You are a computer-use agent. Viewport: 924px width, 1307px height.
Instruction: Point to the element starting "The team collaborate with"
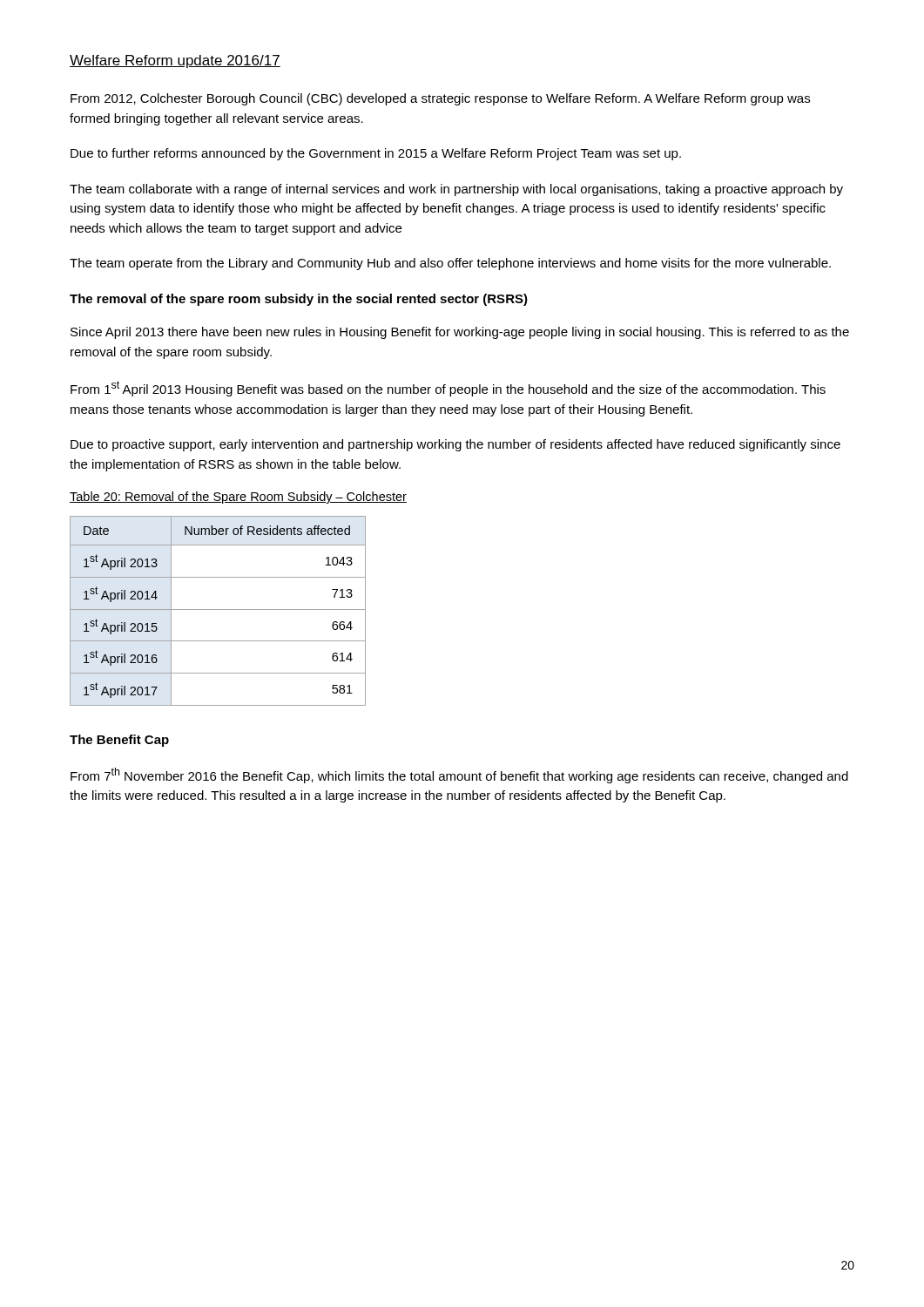456,208
